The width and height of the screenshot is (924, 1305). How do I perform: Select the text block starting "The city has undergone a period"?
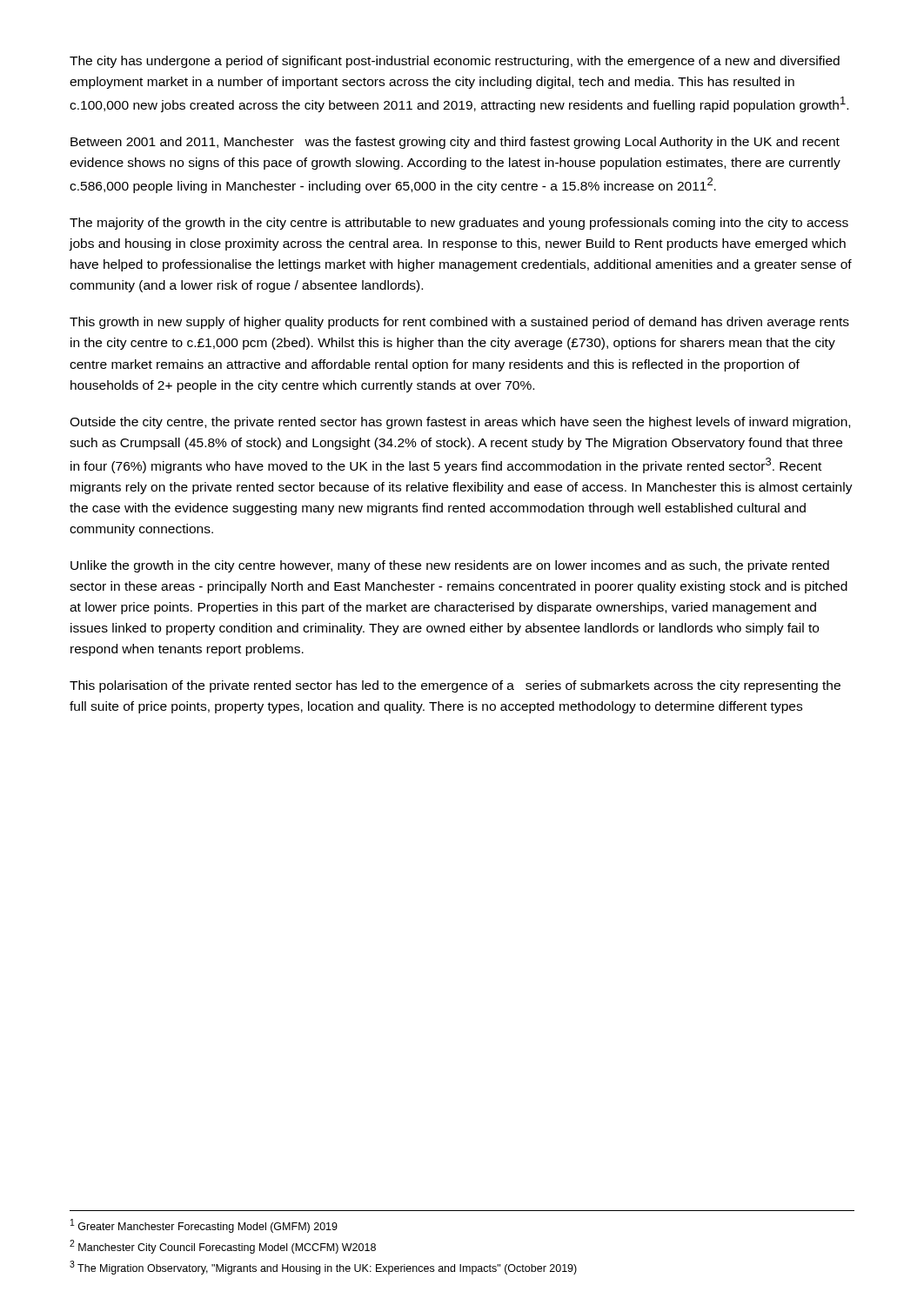tap(460, 83)
